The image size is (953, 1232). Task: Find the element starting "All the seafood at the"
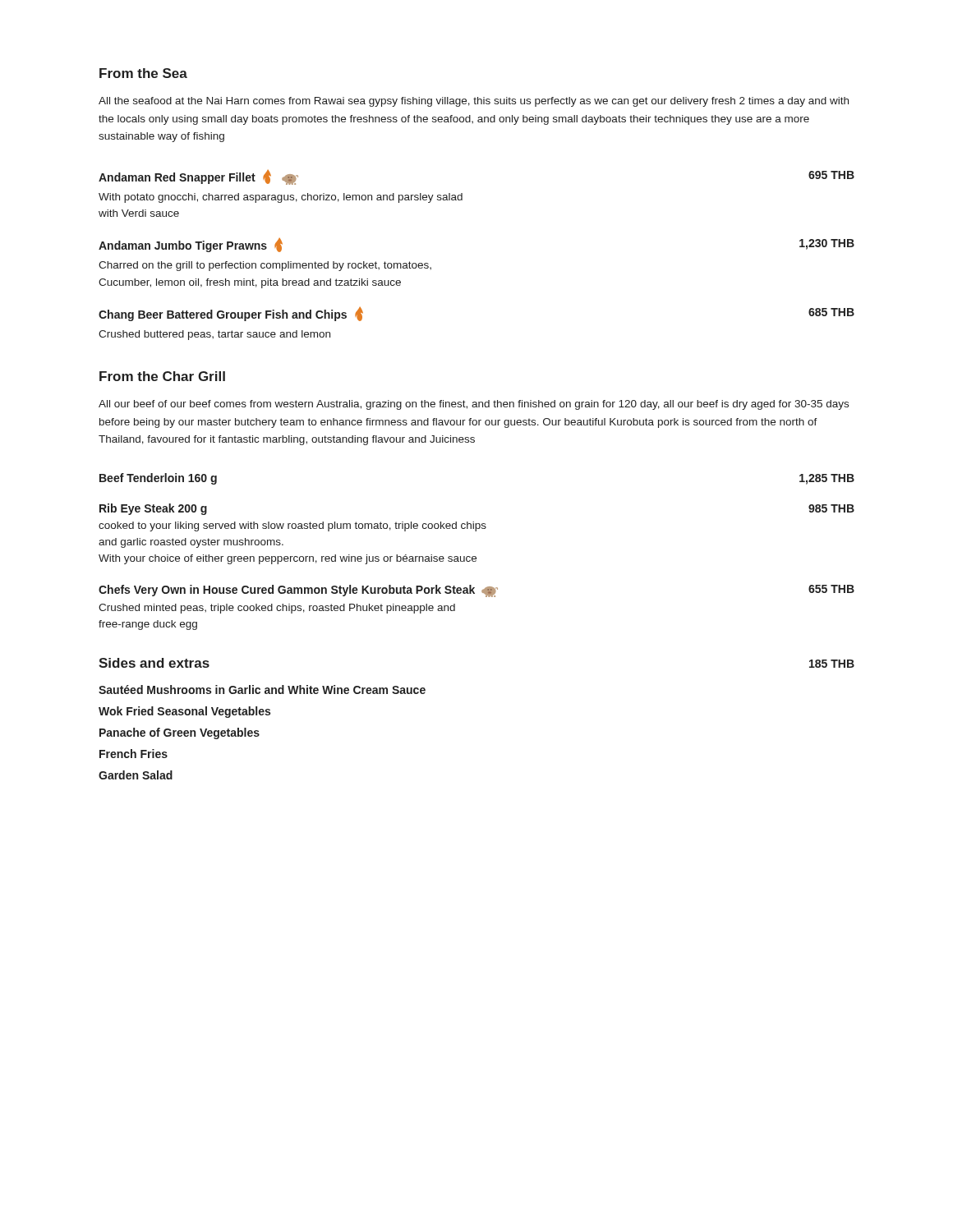[x=474, y=118]
